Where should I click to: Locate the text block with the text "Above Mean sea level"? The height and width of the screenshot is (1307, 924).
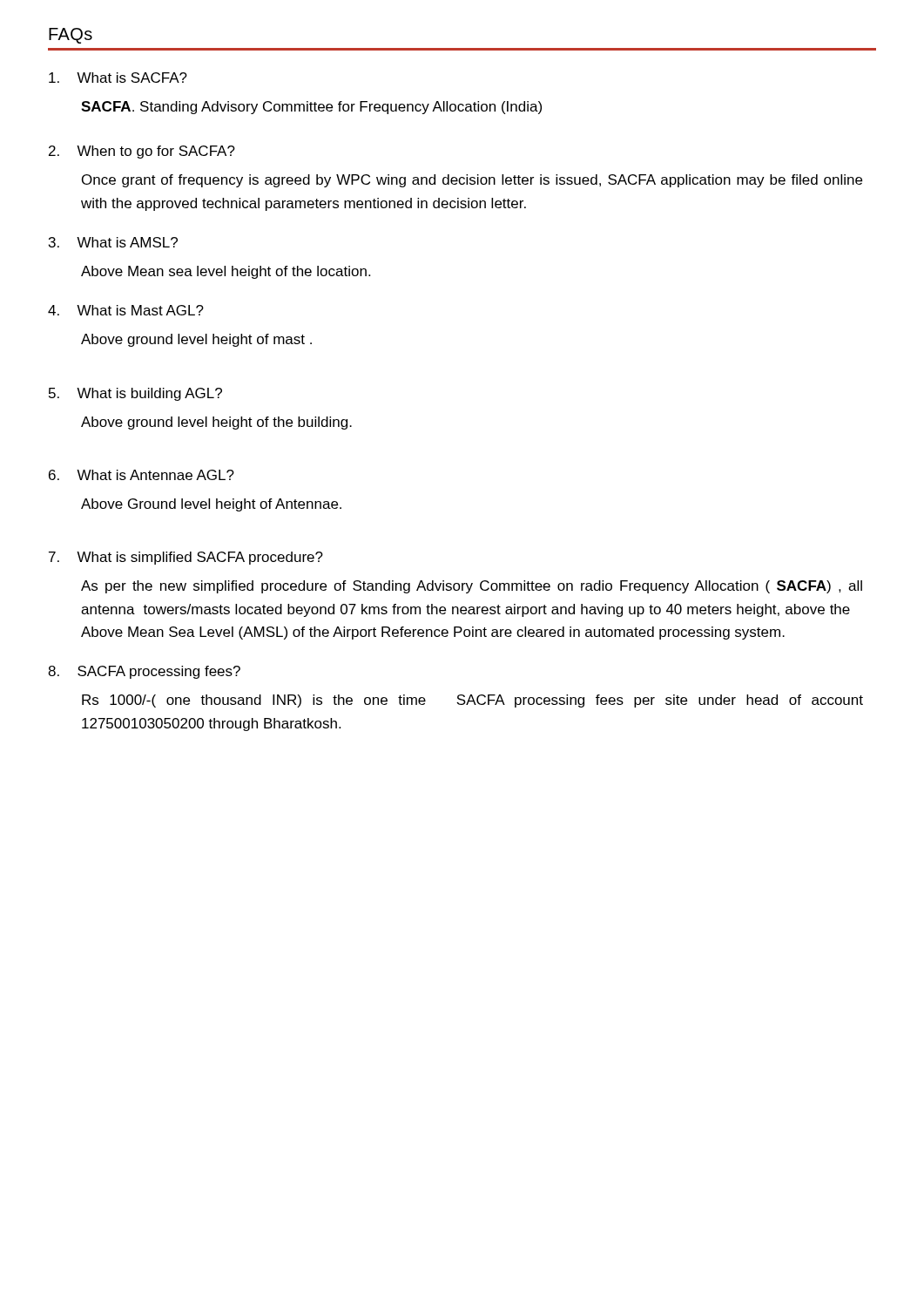[226, 271]
